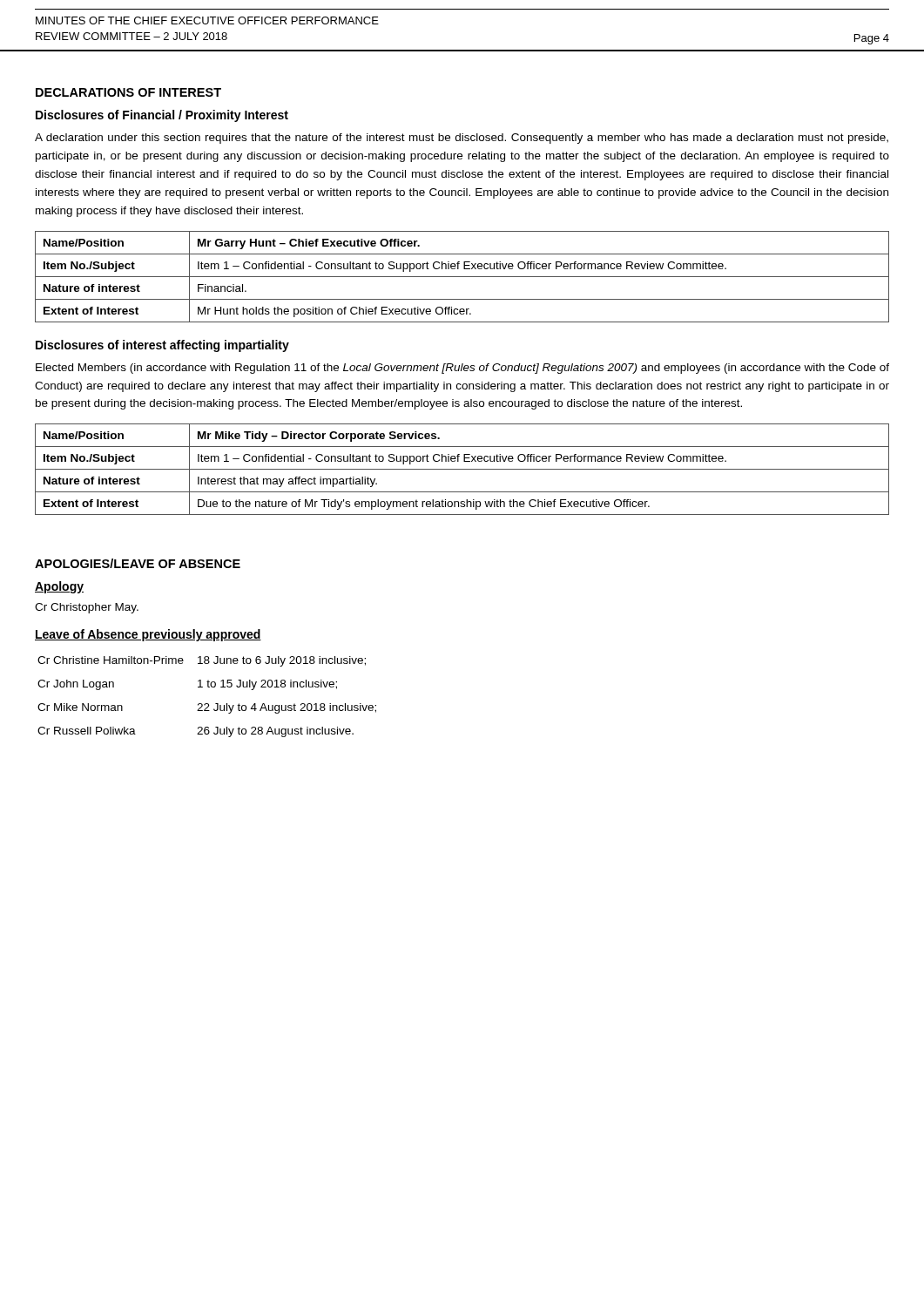Navigate to the element starting "Cr Christopher May."
Screen dimensions: 1307x924
(x=87, y=607)
